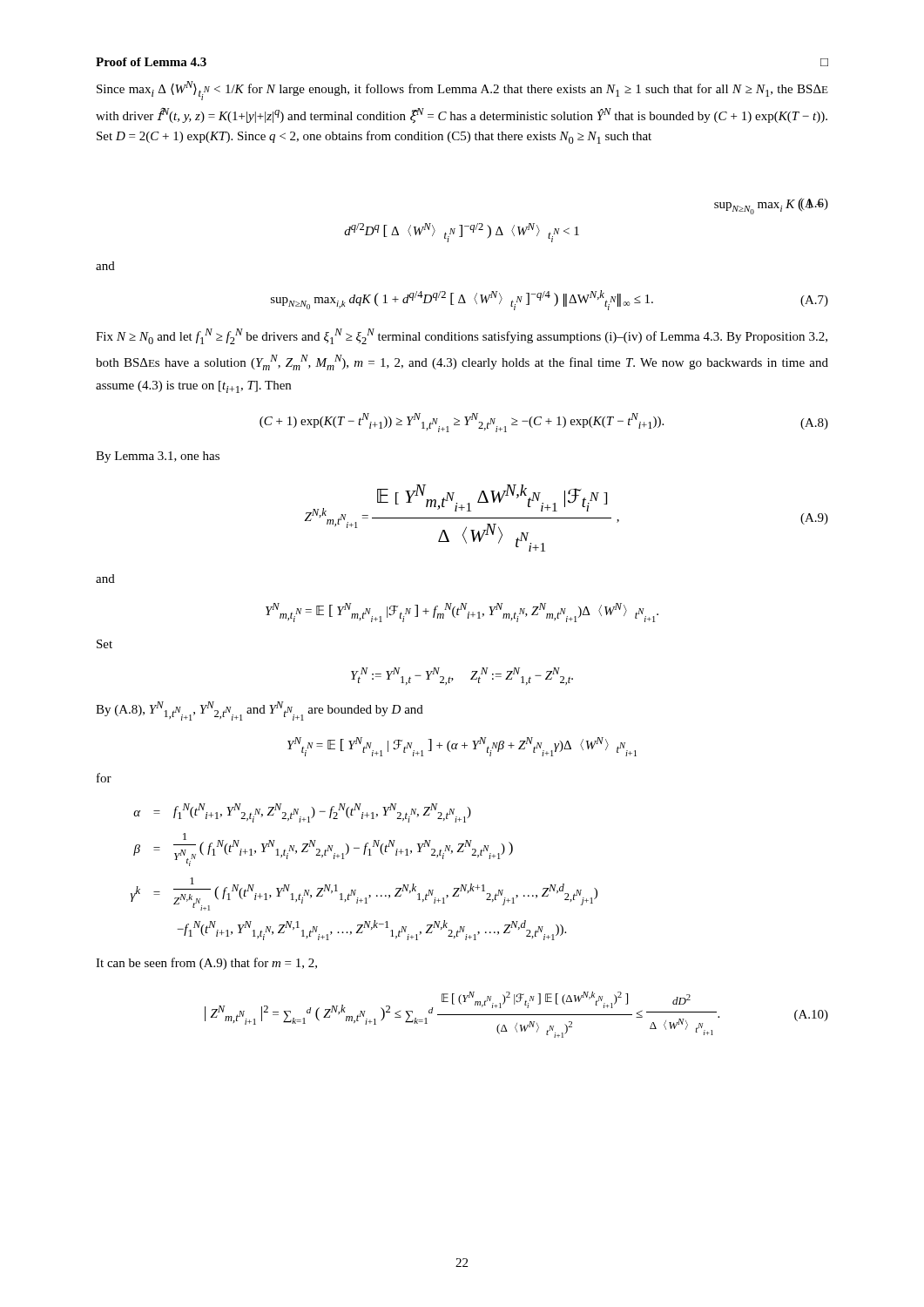Click on the formula that says "α = f1N(tNi+1, YN2,tiN, ZN2,tNi+1) − f2N(tNi+1,"
924x1307 pixels.
tap(462, 871)
